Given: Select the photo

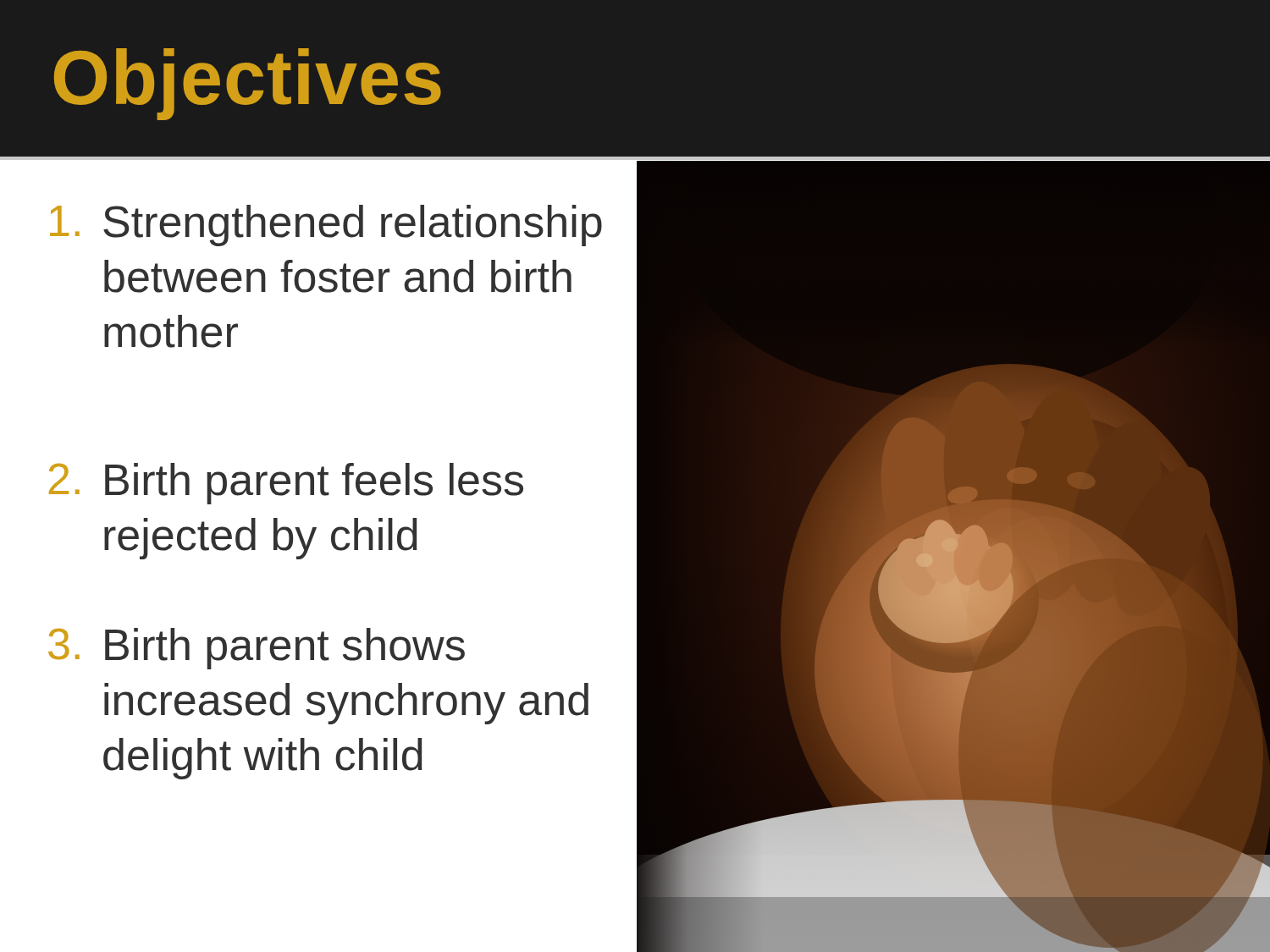Looking at the screenshot, I should coord(953,556).
